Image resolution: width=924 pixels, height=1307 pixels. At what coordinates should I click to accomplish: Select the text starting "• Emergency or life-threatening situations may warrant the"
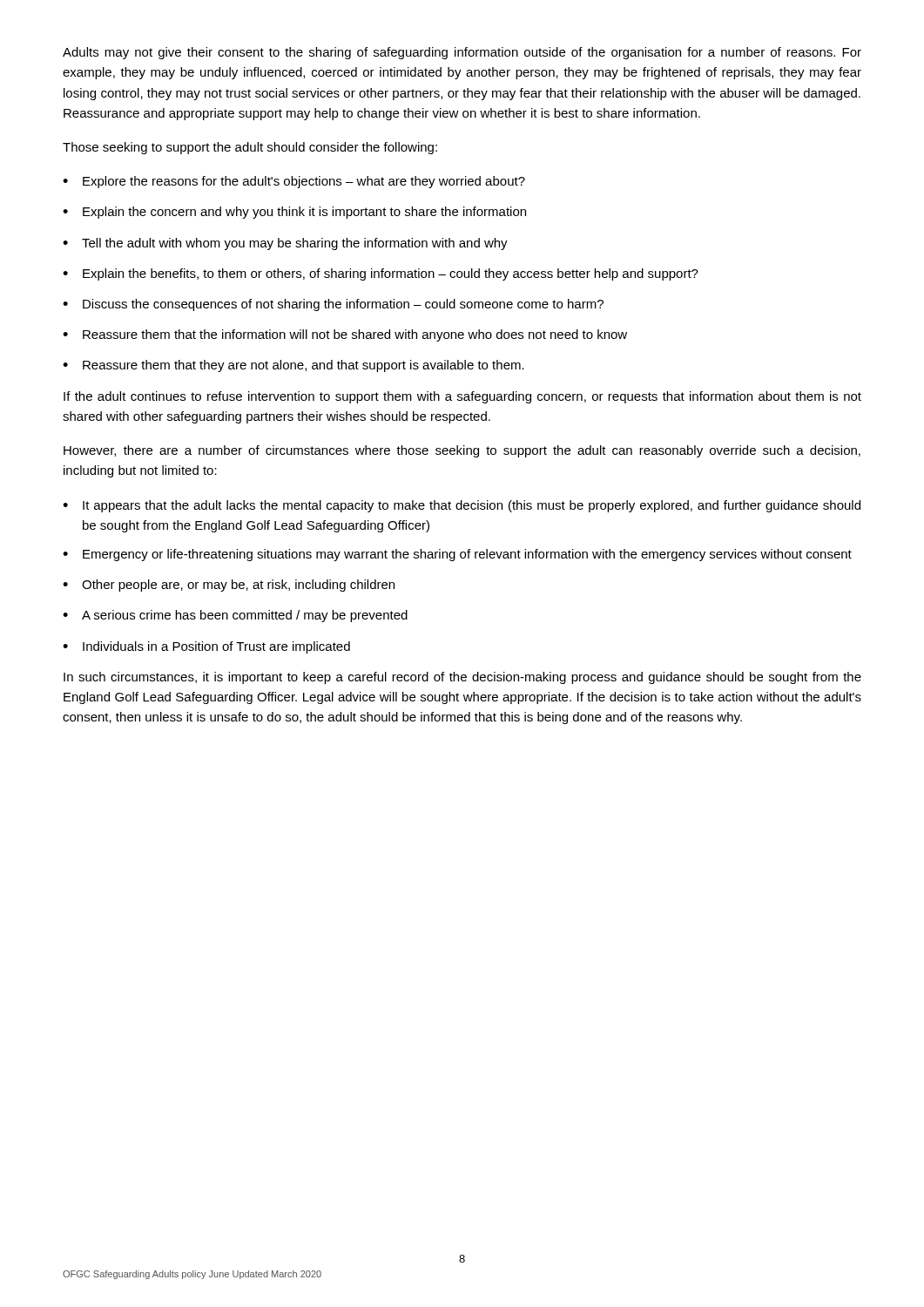(x=462, y=555)
